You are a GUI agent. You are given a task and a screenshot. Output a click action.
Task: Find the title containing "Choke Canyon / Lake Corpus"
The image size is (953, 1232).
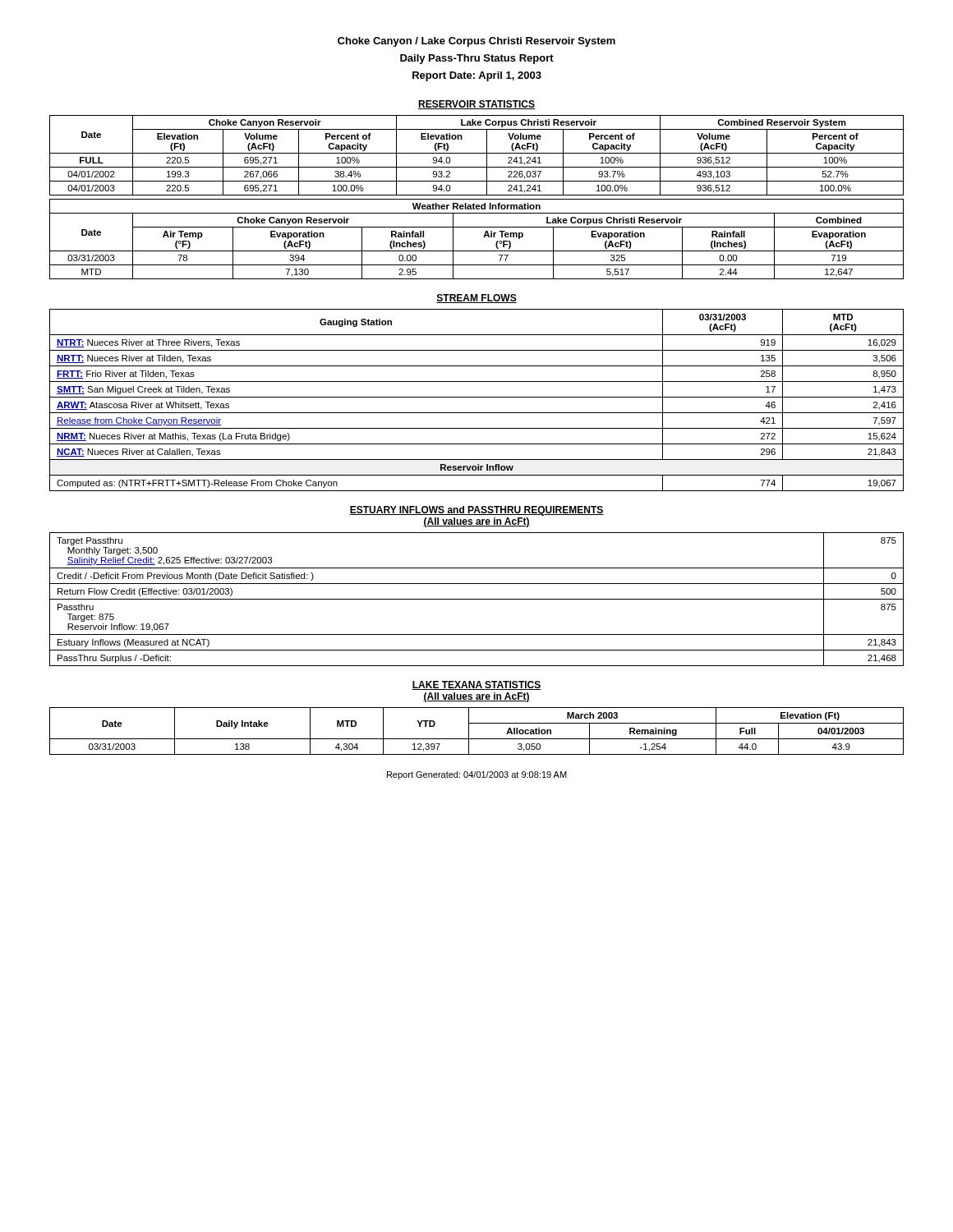(476, 58)
